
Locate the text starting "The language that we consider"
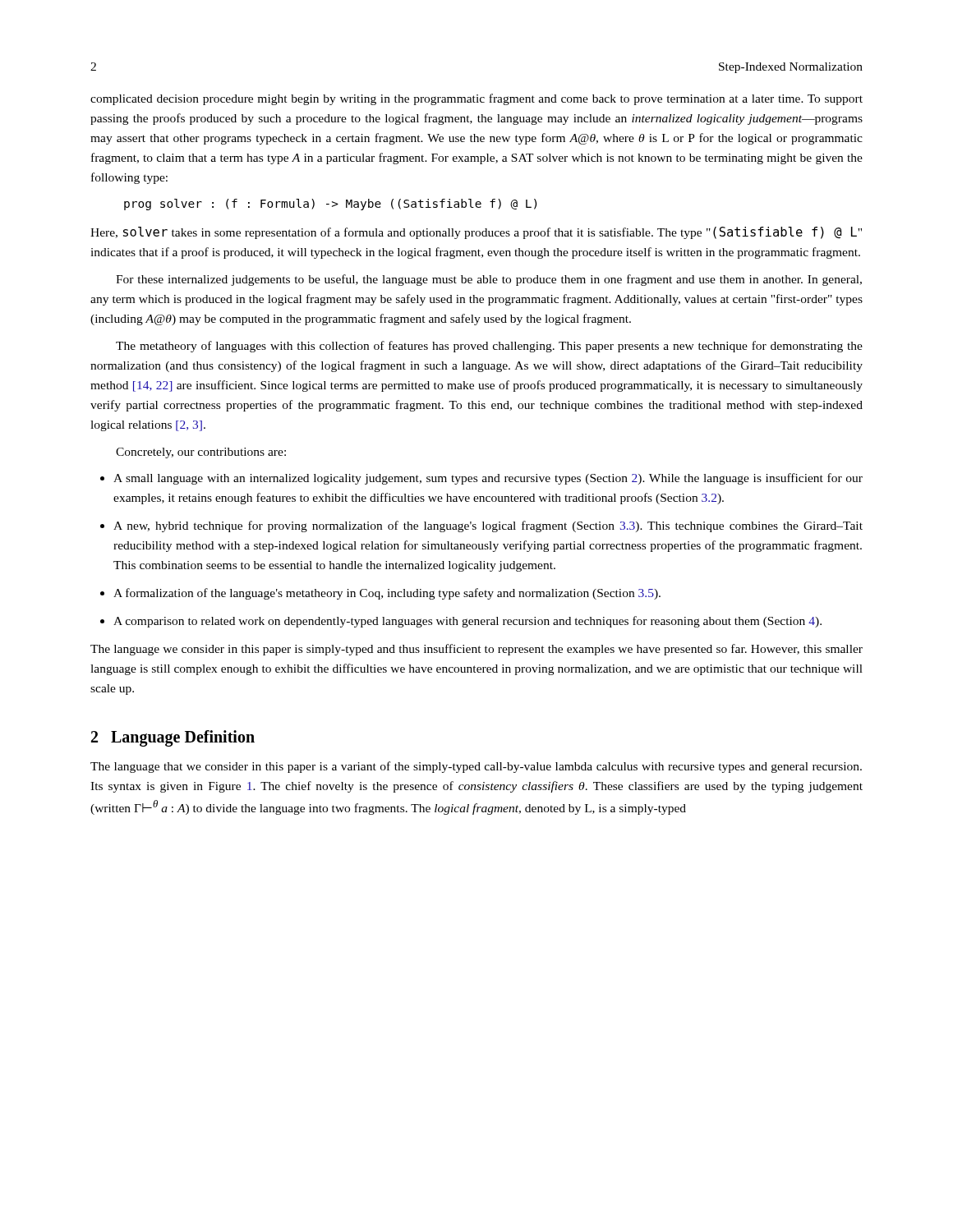point(476,787)
